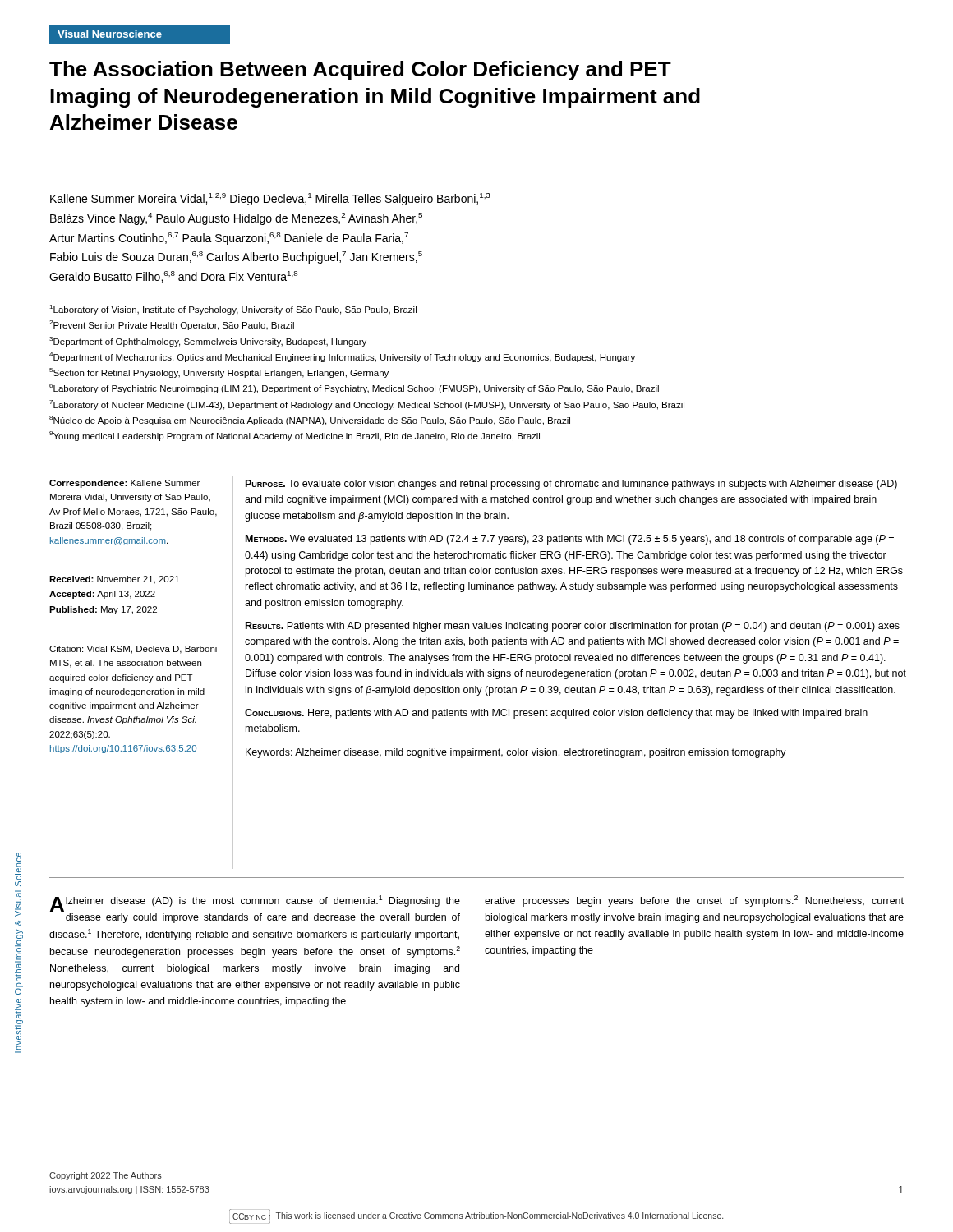
Task: Select the title
Action: point(386,96)
